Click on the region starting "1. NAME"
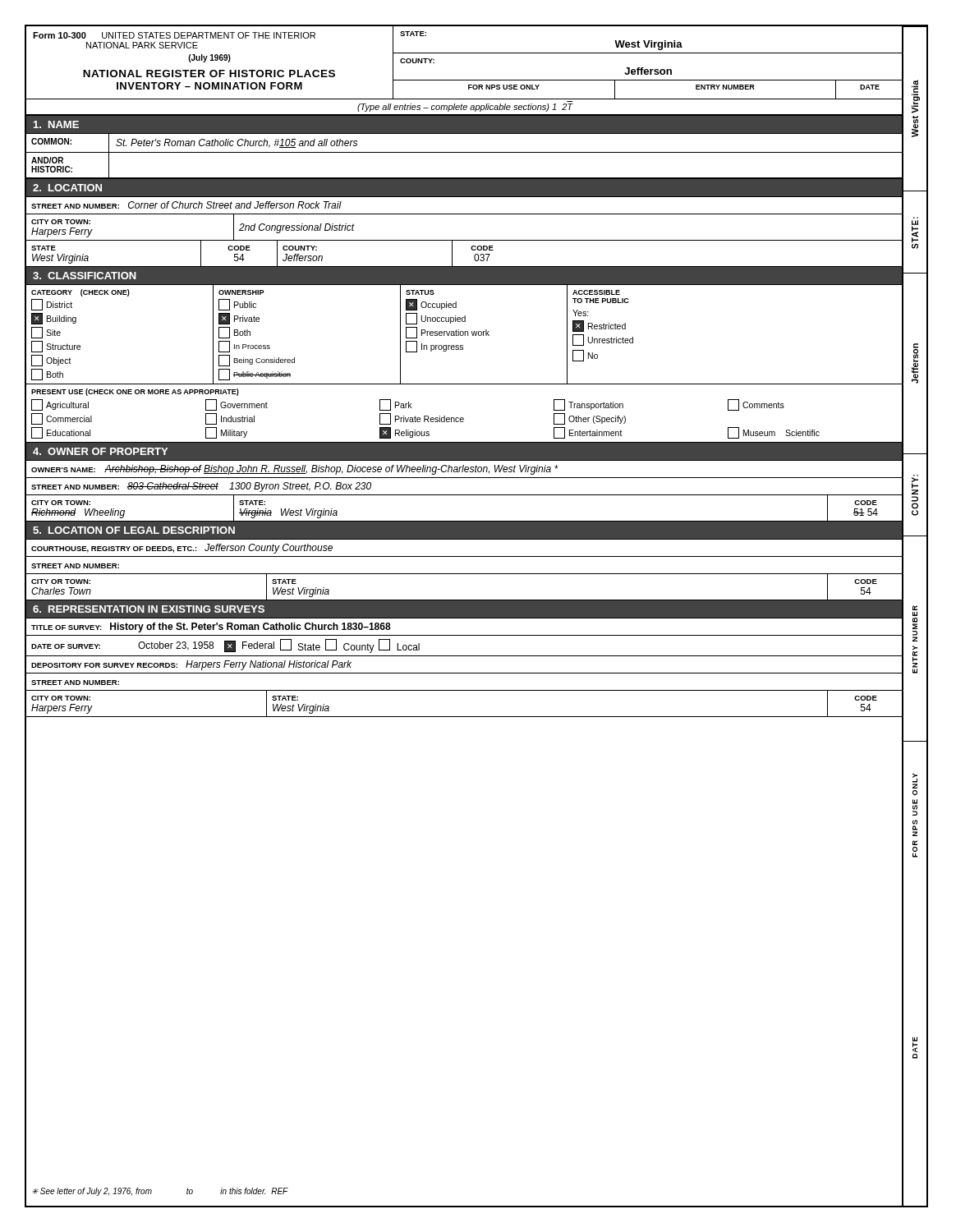 [56, 124]
